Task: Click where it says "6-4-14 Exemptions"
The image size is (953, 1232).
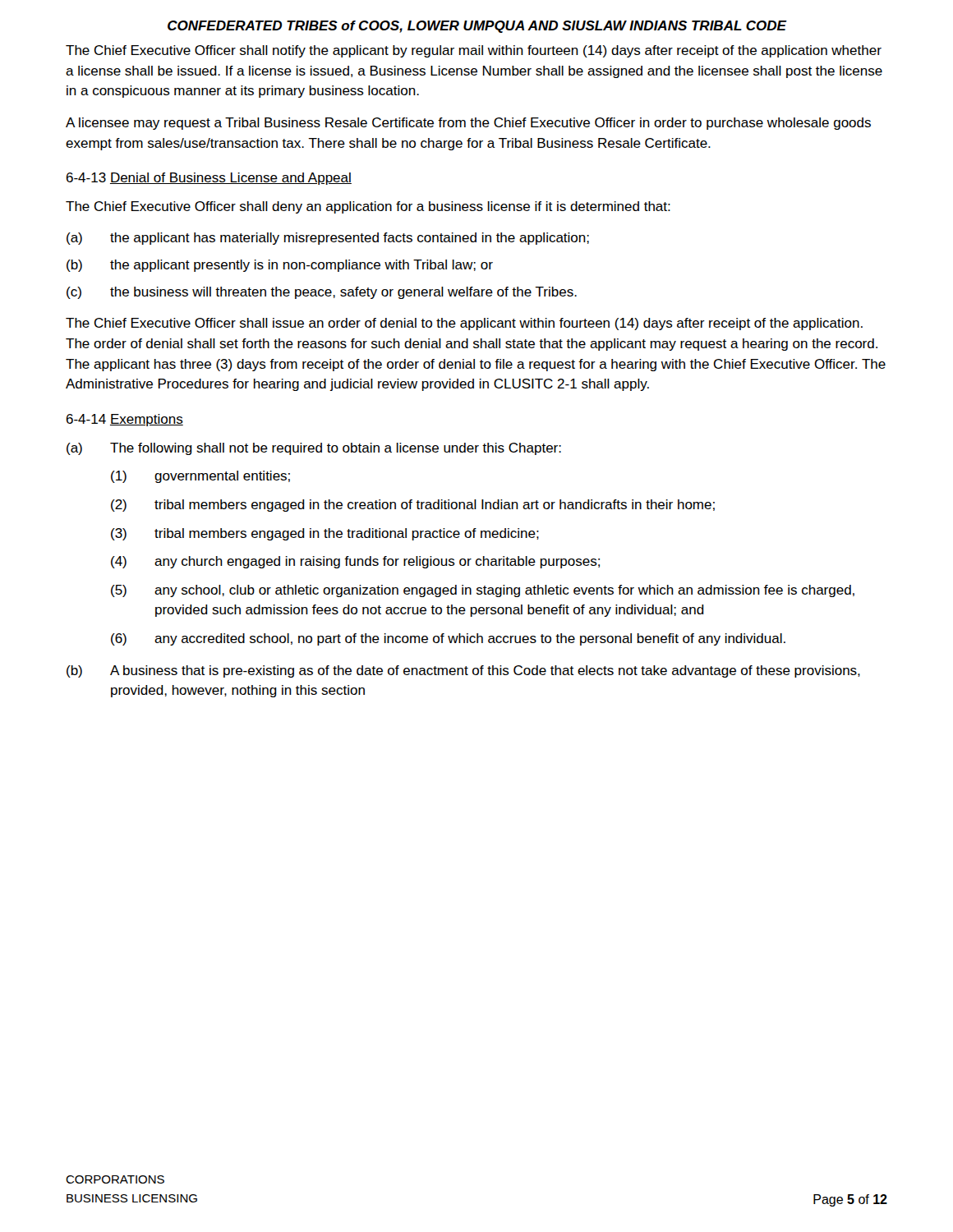Action: coord(124,419)
